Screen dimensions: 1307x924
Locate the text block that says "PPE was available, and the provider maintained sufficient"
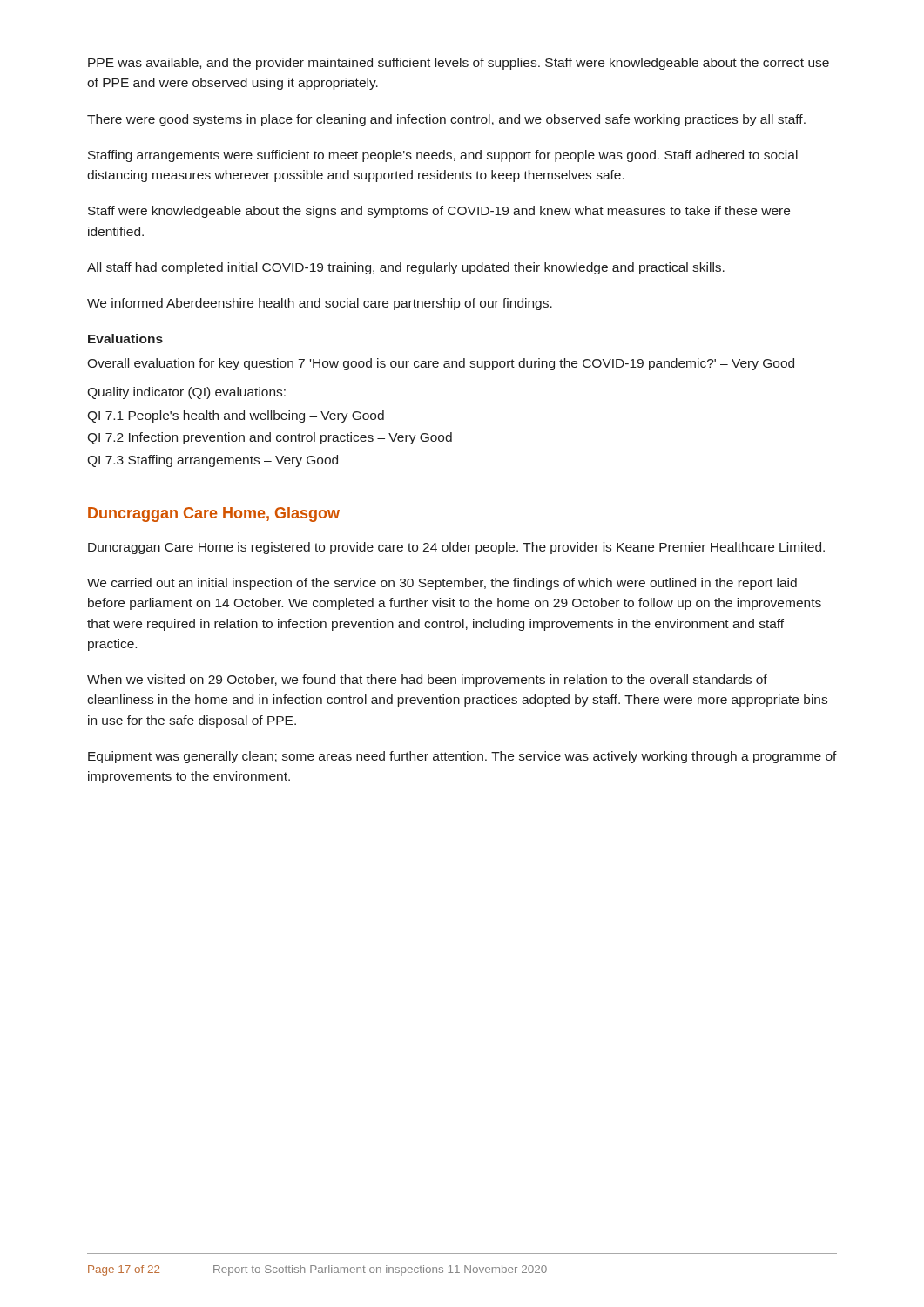(x=458, y=72)
